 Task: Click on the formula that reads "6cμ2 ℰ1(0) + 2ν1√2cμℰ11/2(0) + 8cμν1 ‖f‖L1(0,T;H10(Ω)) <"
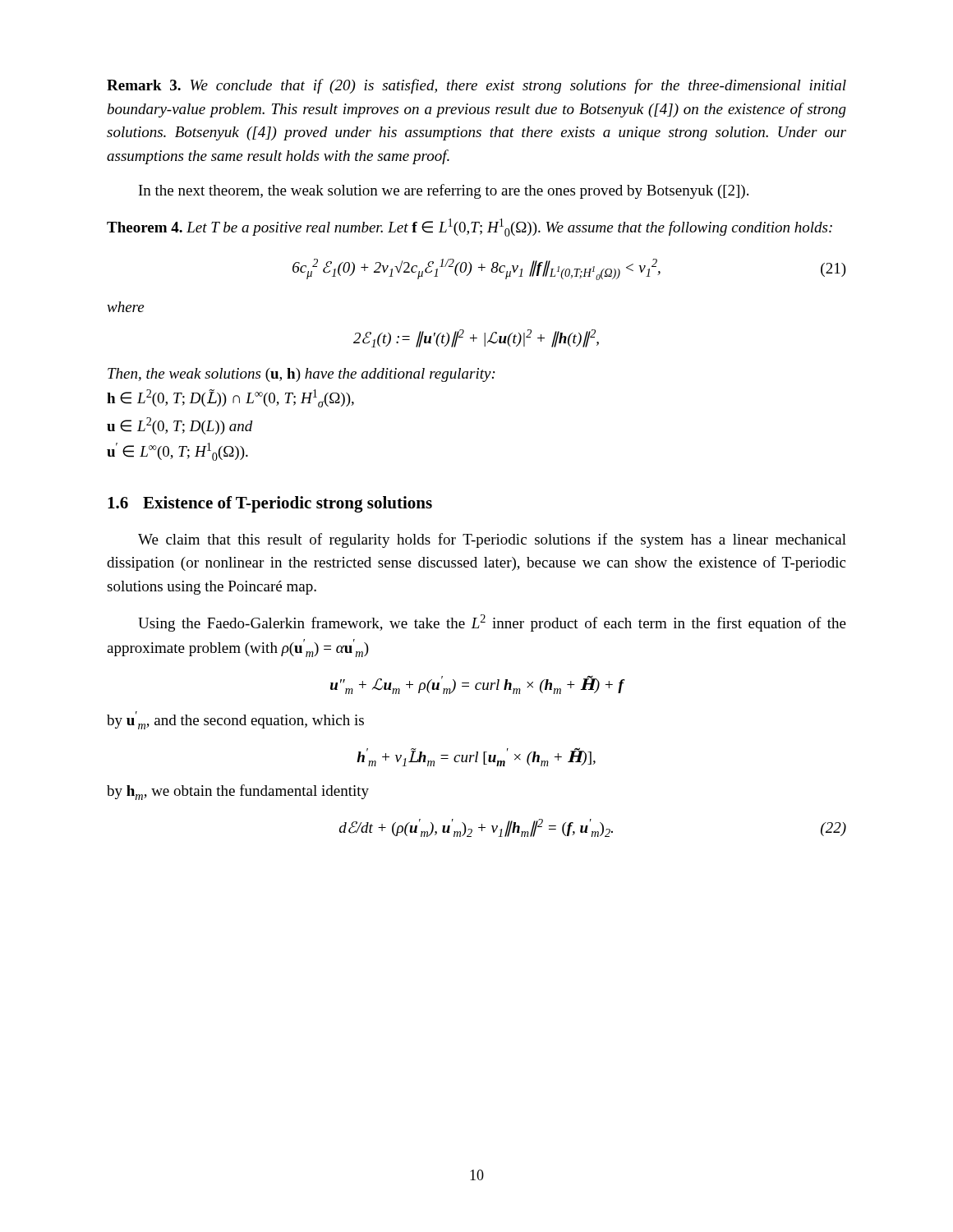569,269
